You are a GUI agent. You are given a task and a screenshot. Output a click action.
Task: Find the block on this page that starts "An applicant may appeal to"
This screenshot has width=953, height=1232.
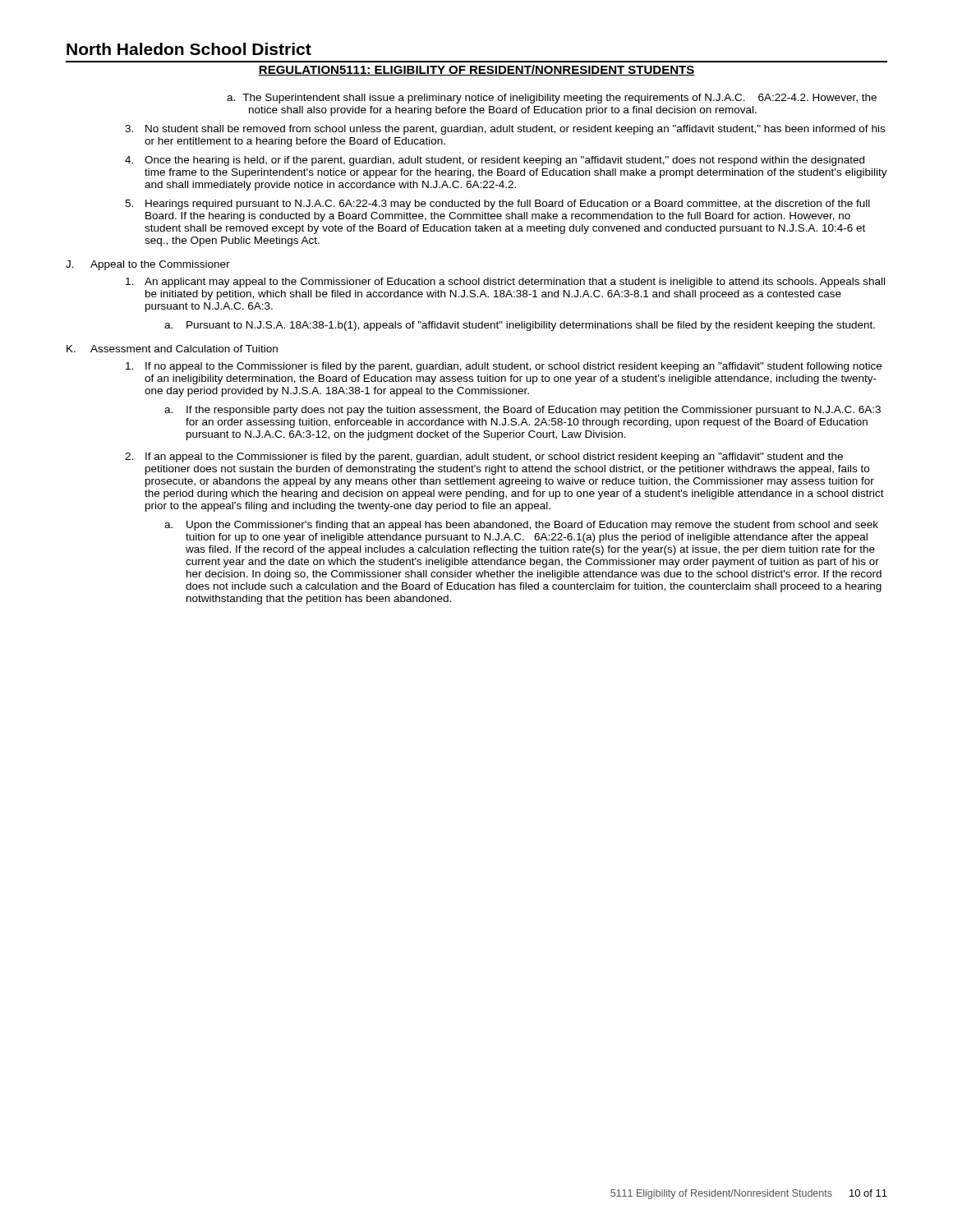coord(506,294)
